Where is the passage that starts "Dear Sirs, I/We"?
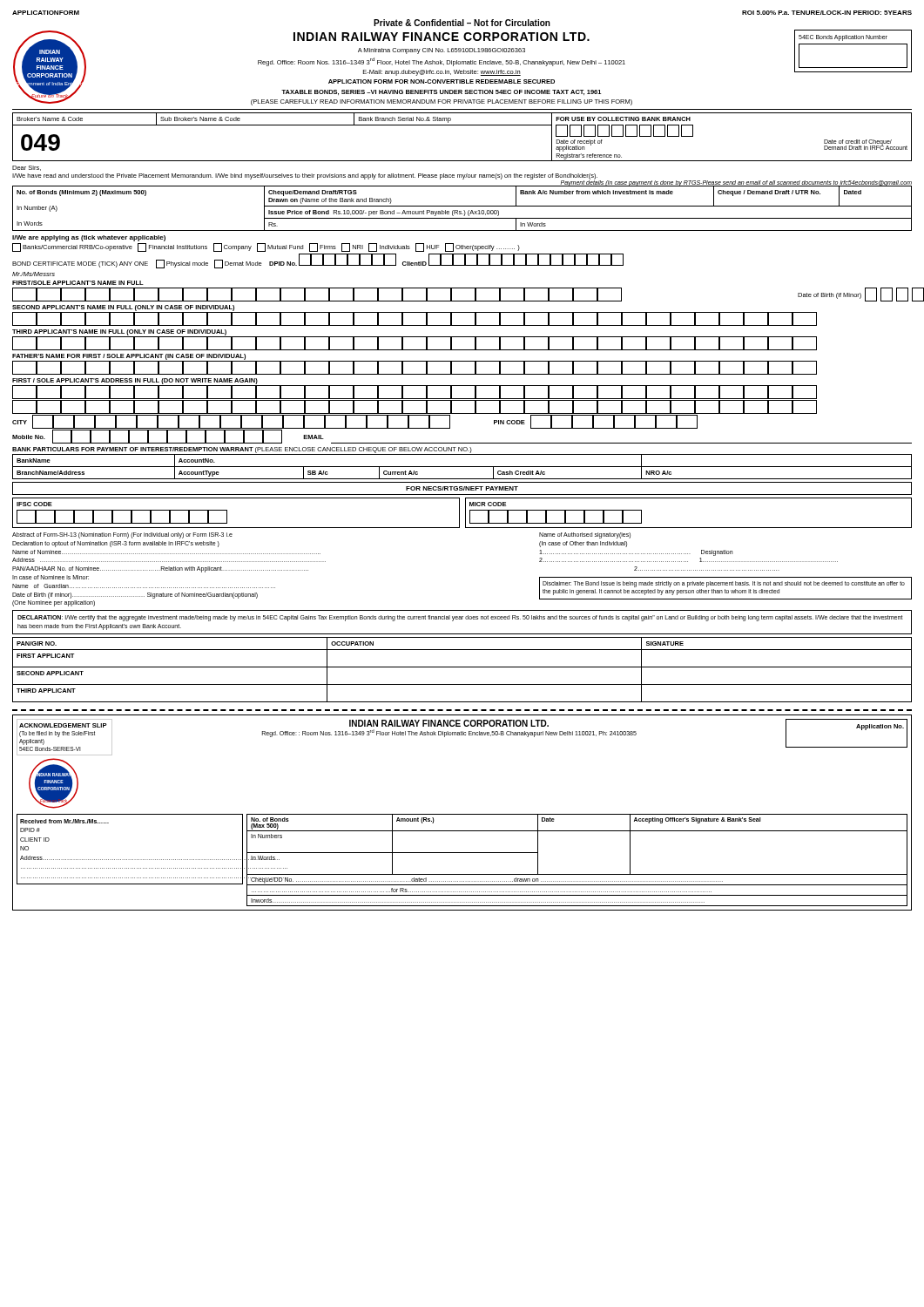924x1307 pixels. pos(462,172)
